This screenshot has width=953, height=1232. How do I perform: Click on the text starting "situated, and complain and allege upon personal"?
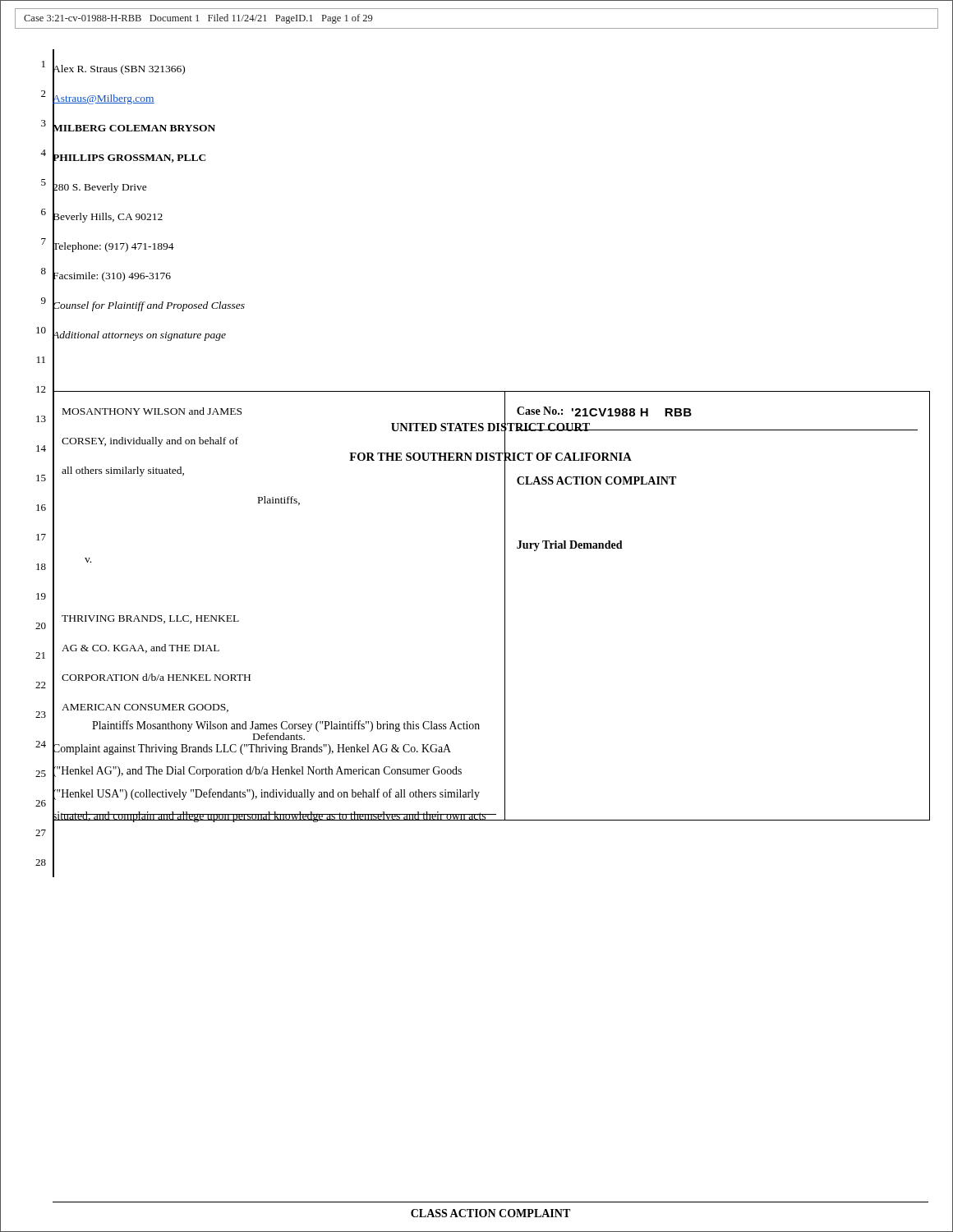(269, 816)
